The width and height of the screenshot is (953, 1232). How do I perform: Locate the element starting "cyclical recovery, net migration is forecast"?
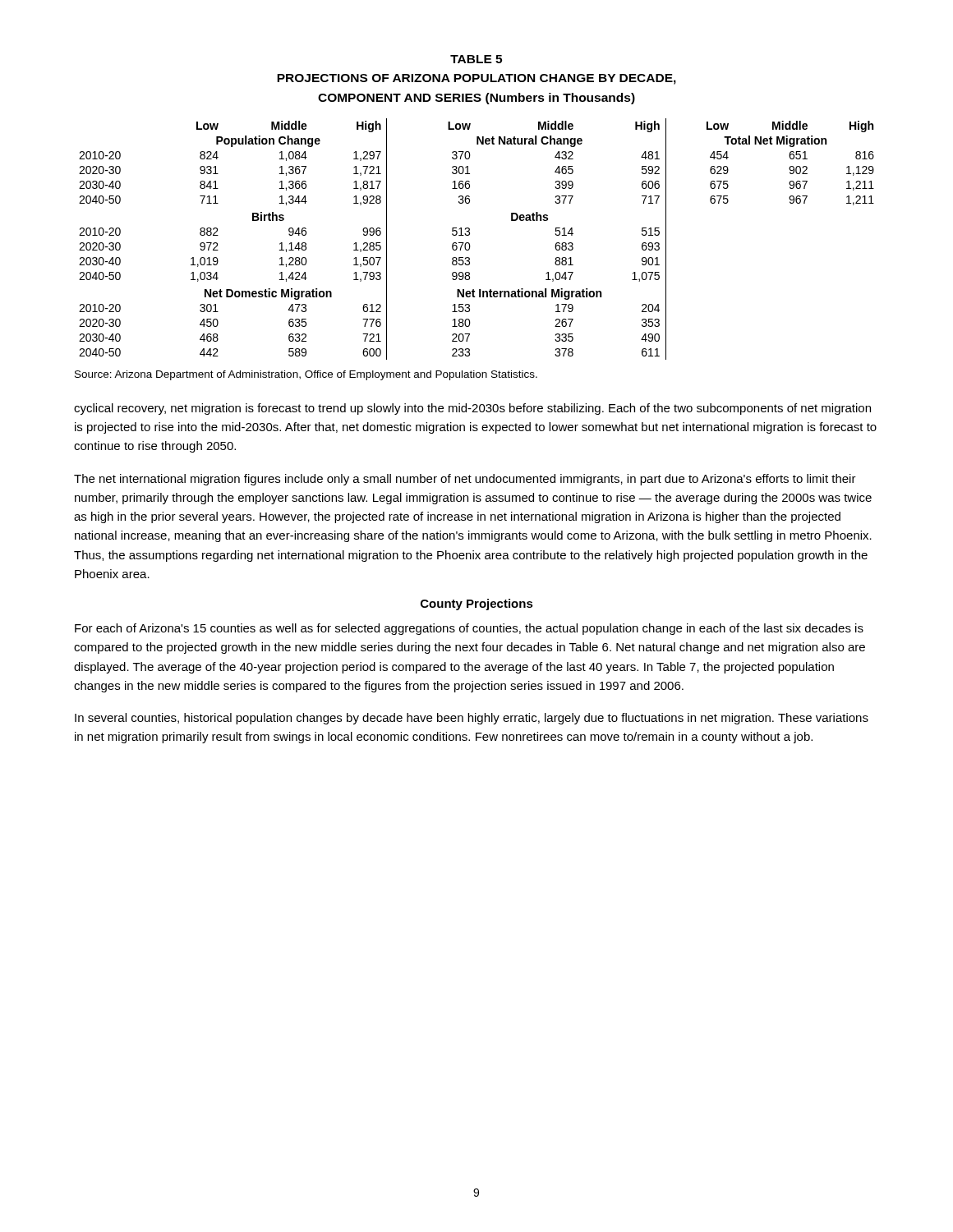pyautogui.click(x=475, y=427)
